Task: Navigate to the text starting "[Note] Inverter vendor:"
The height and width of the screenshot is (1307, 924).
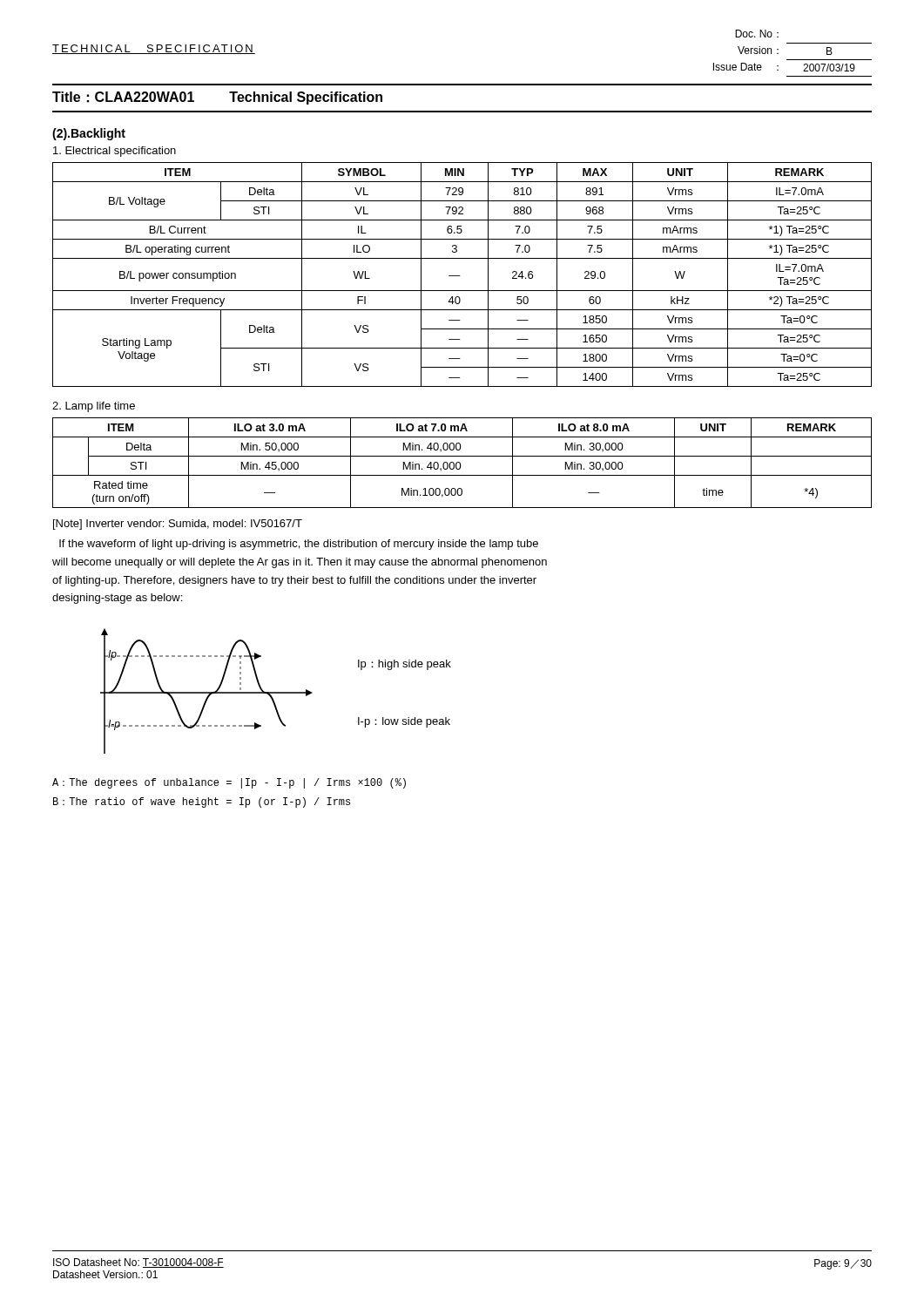Action: 177,523
